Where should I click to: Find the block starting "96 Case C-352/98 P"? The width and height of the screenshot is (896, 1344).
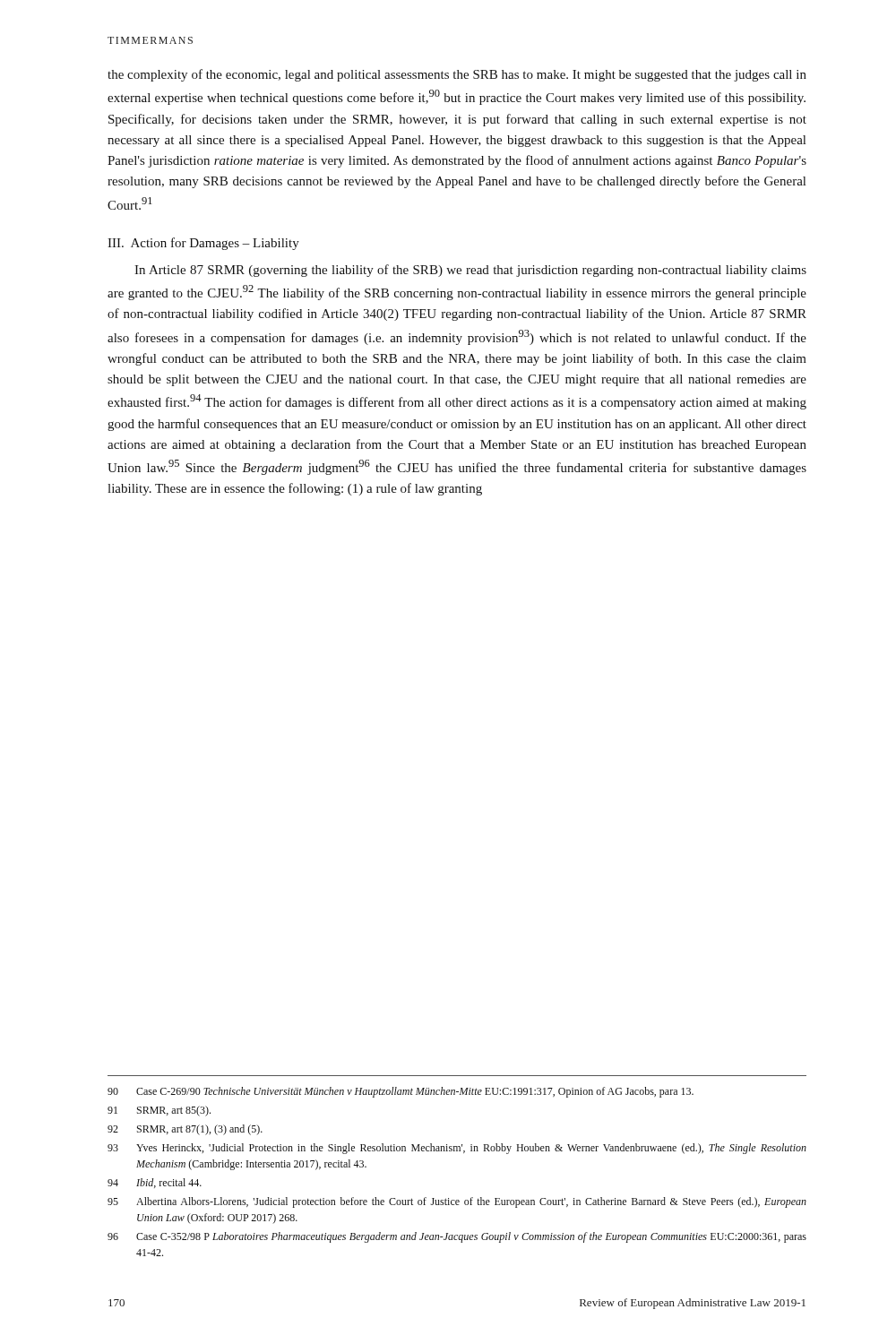pyautogui.click(x=457, y=1245)
